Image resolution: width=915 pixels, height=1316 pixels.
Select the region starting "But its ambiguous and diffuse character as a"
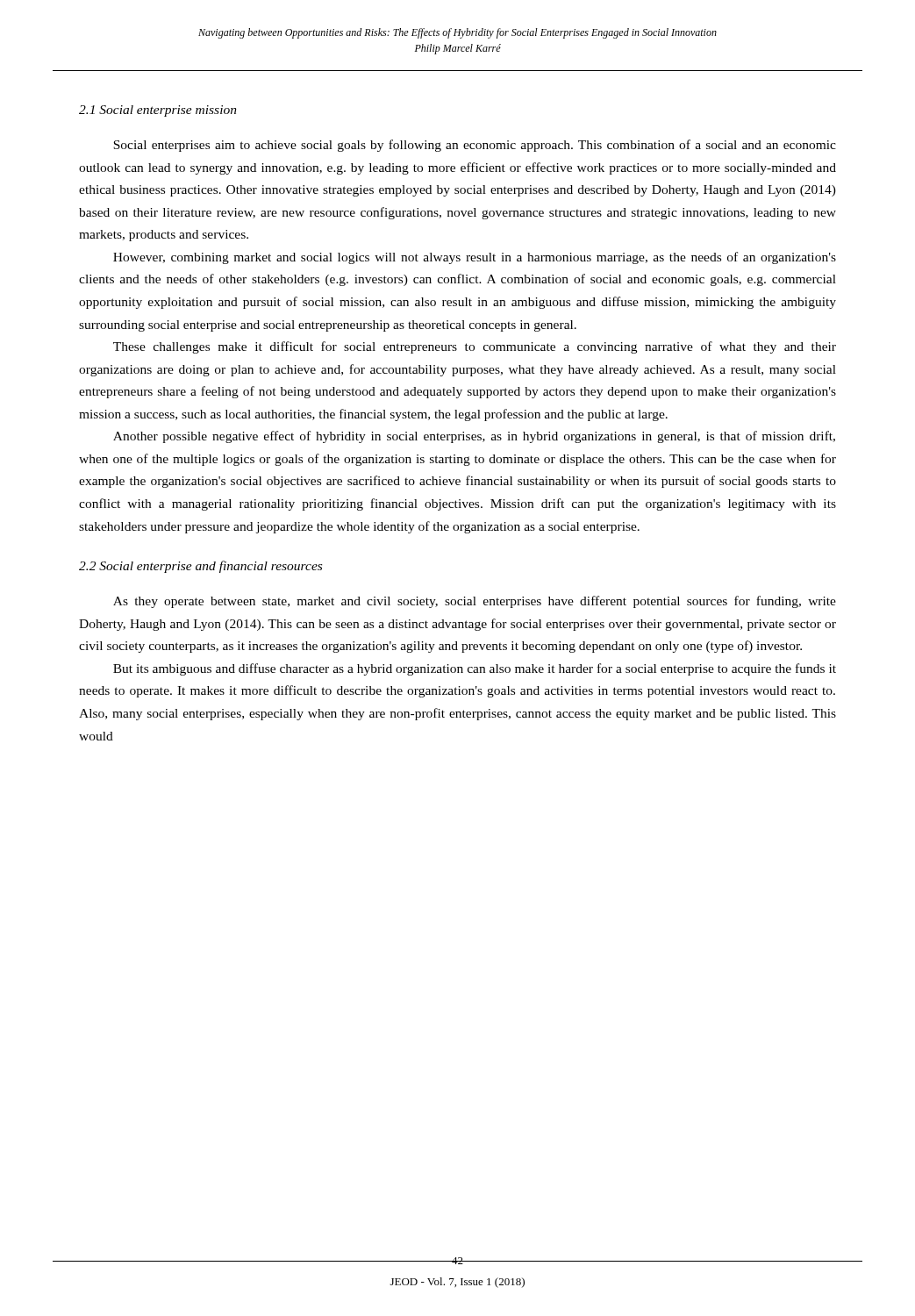coord(458,702)
